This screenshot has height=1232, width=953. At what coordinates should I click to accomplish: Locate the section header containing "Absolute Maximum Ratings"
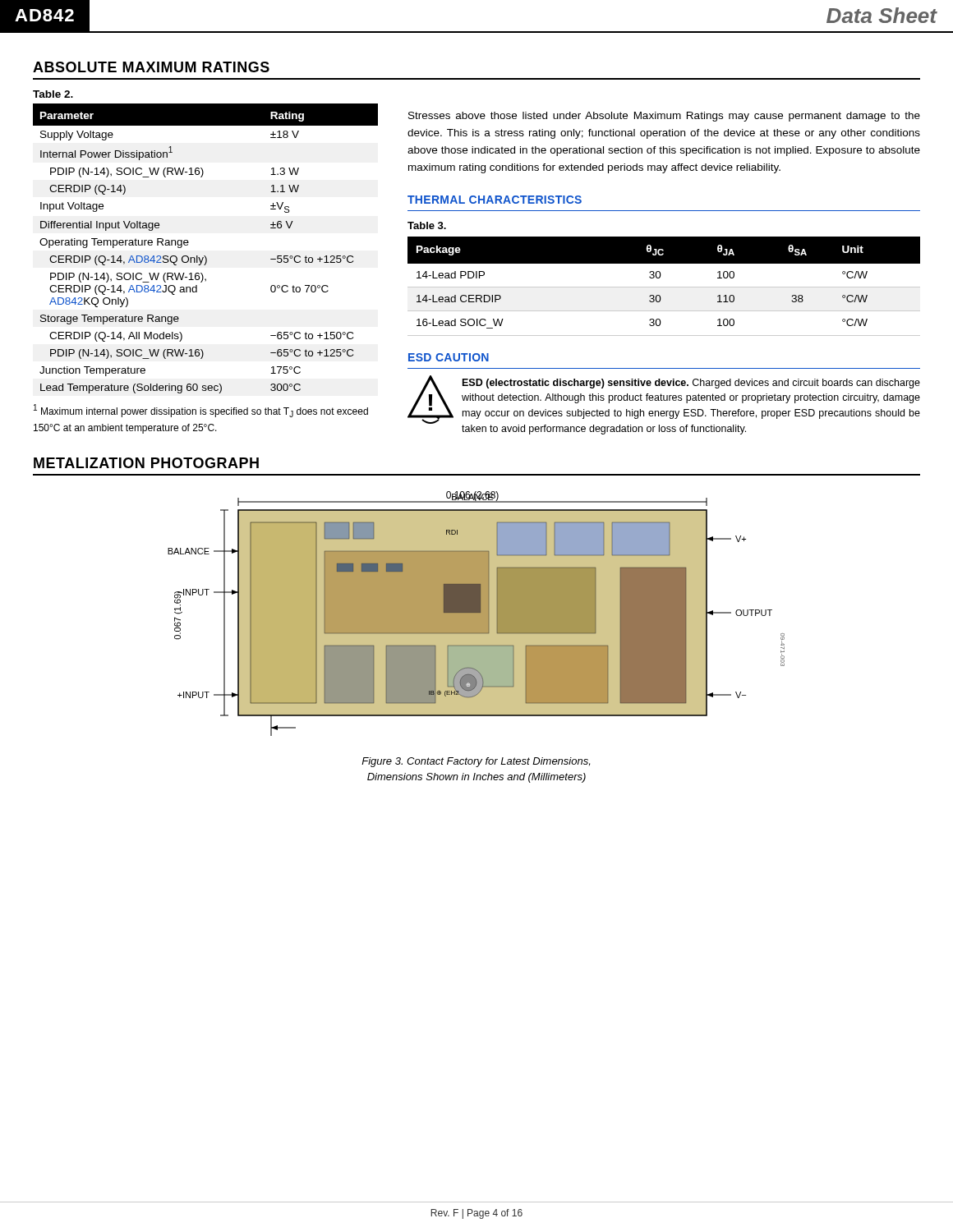[x=151, y=67]
